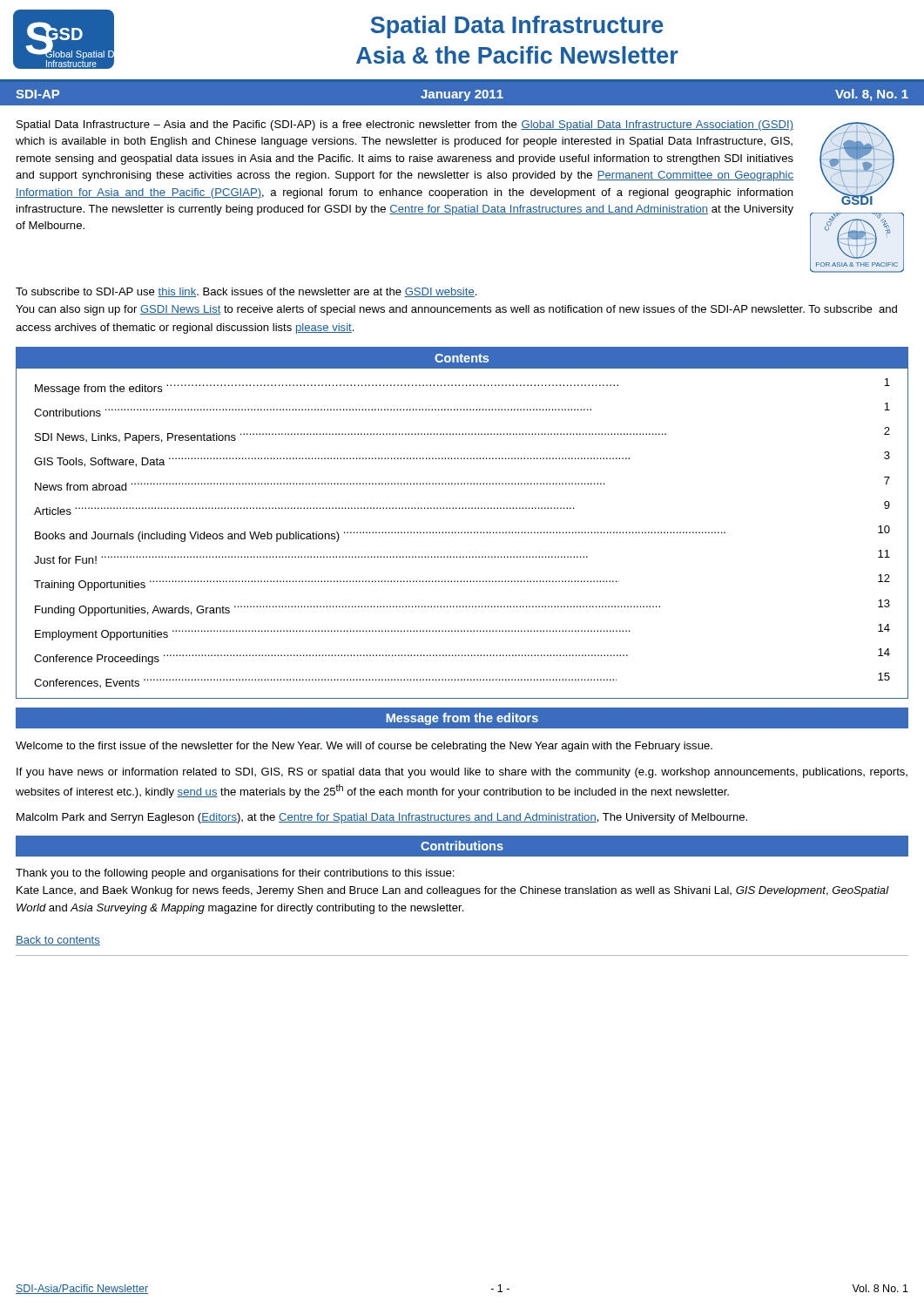The height and width of the screenshot is (1307, 924).
Task: Click on the text starting "Malcolm Park and"
Action: 382,817
